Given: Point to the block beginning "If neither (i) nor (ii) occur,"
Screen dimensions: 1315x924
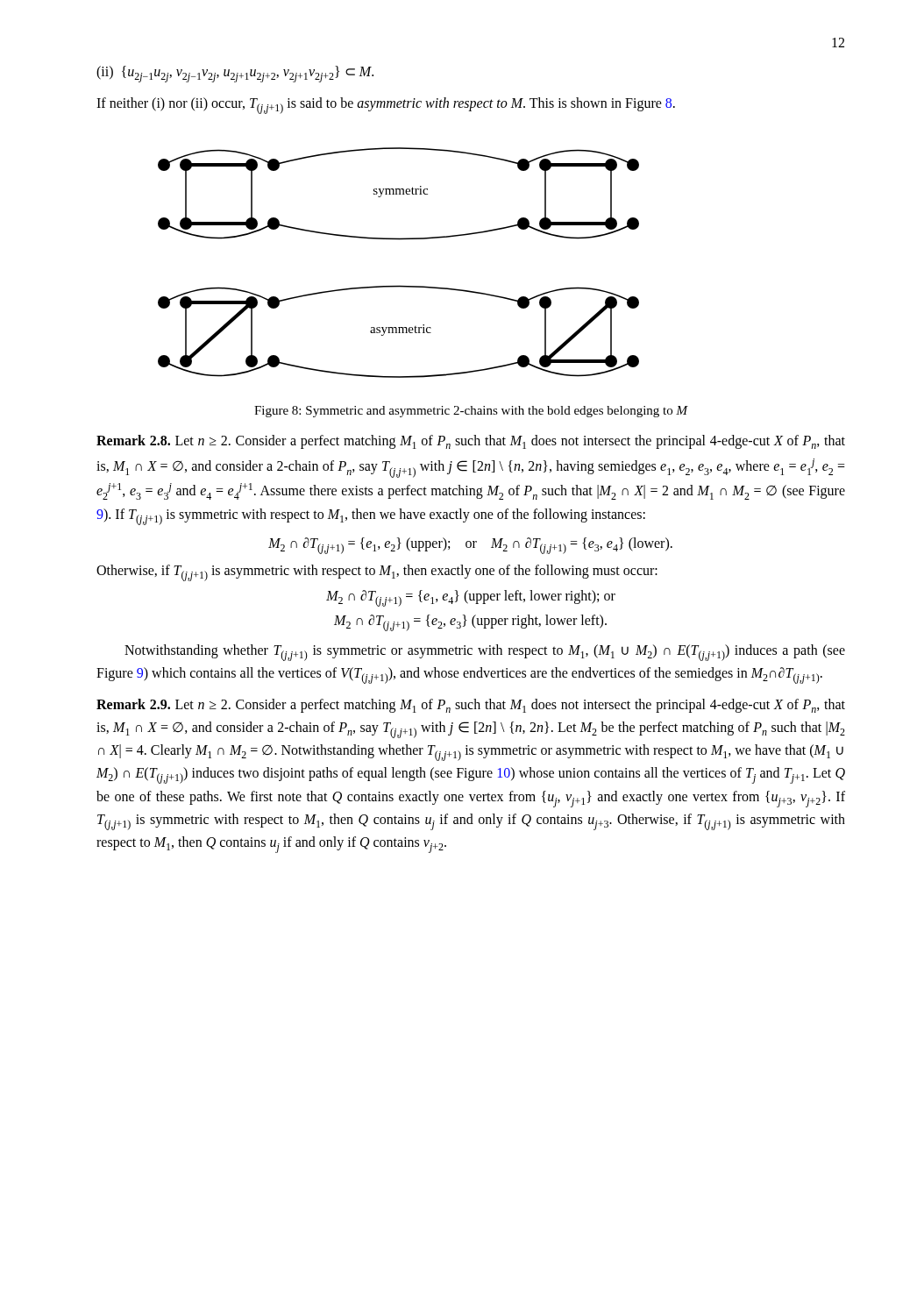Looking at the screenshot, I should coord(386,105).
